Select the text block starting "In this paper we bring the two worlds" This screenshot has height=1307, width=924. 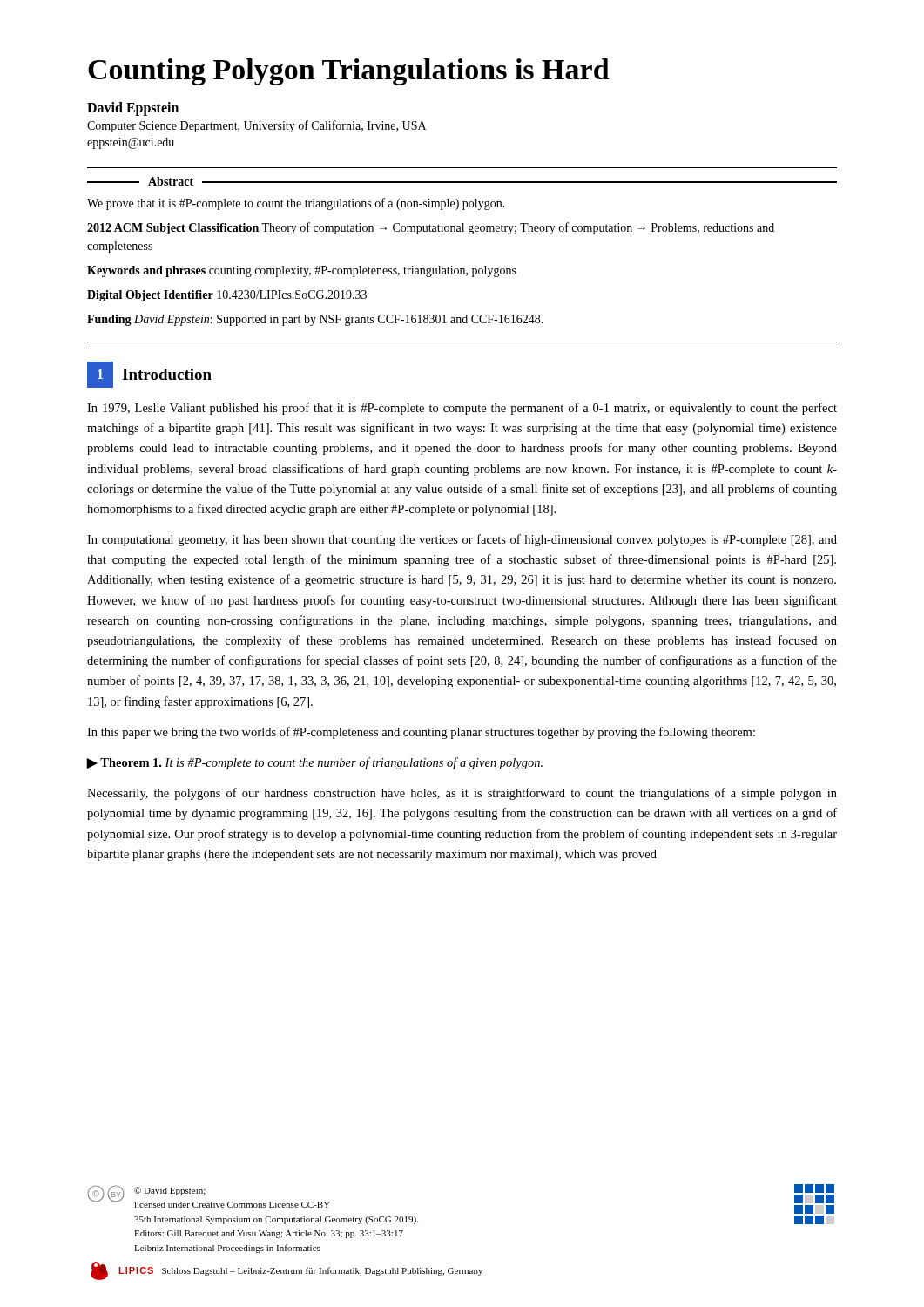point(462,732)
